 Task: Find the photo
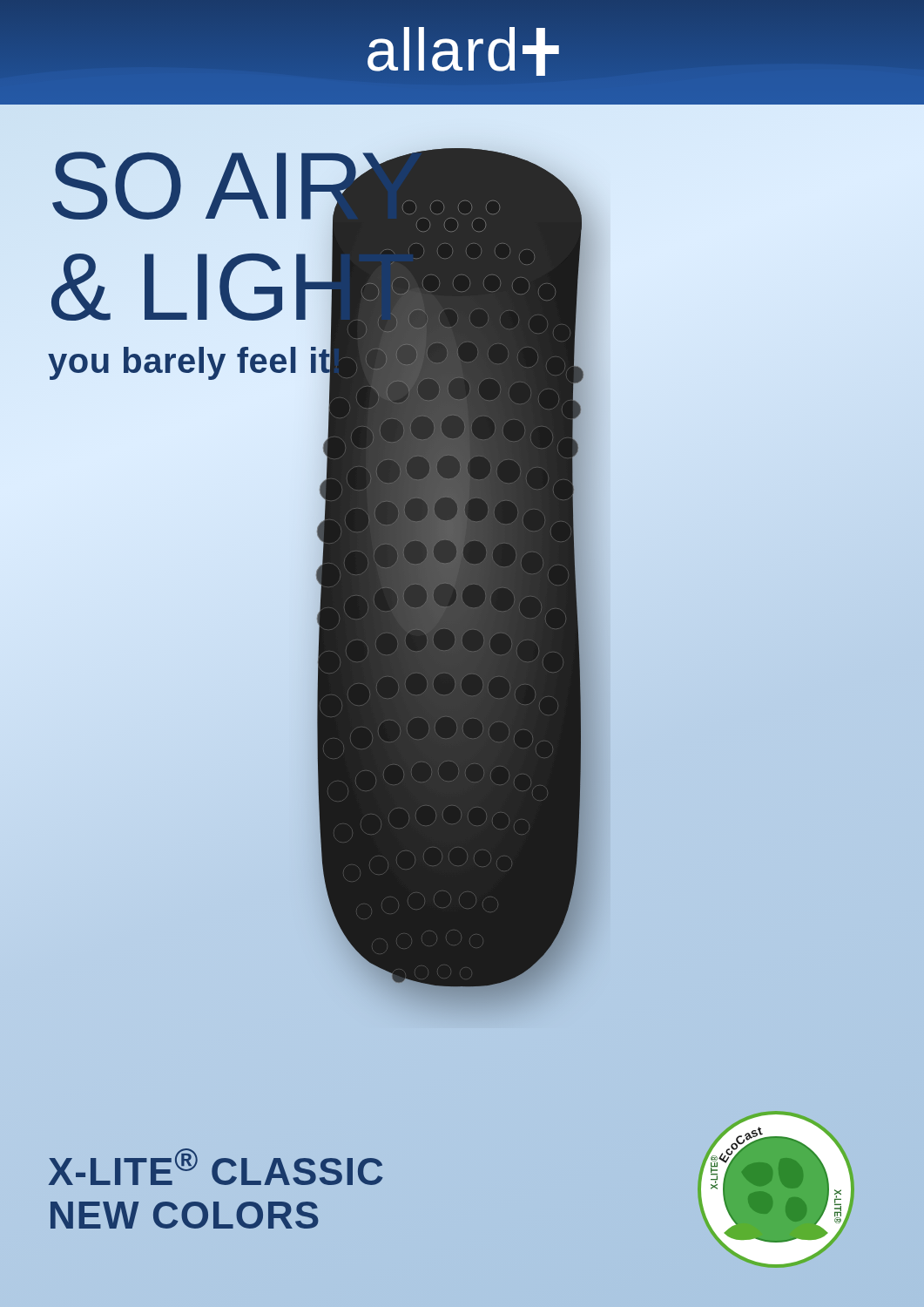453,571
